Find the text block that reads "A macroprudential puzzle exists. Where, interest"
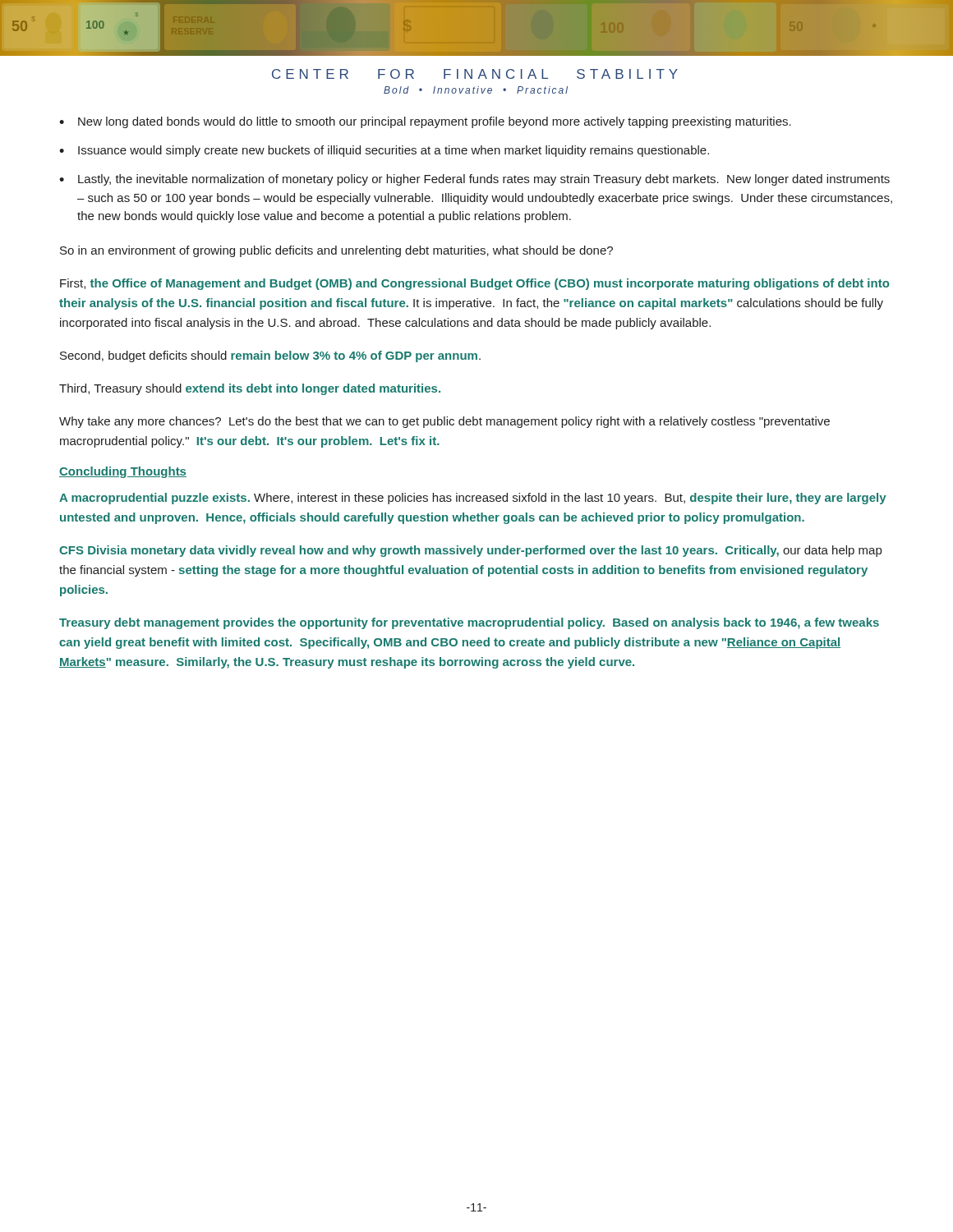 click(473, 507)
